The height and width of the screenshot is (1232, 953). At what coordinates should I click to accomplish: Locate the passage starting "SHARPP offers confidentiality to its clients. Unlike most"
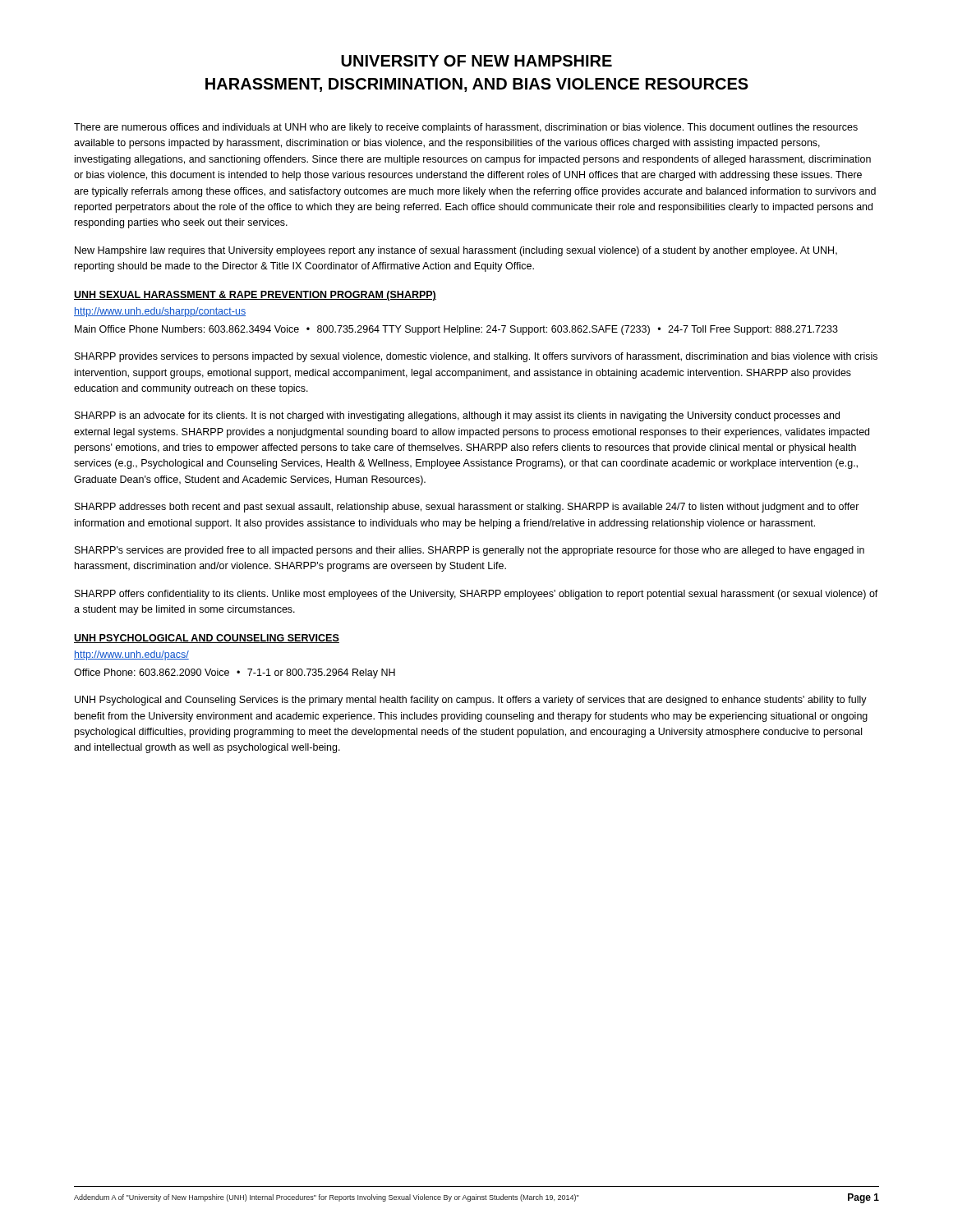(x=476, y=601)
